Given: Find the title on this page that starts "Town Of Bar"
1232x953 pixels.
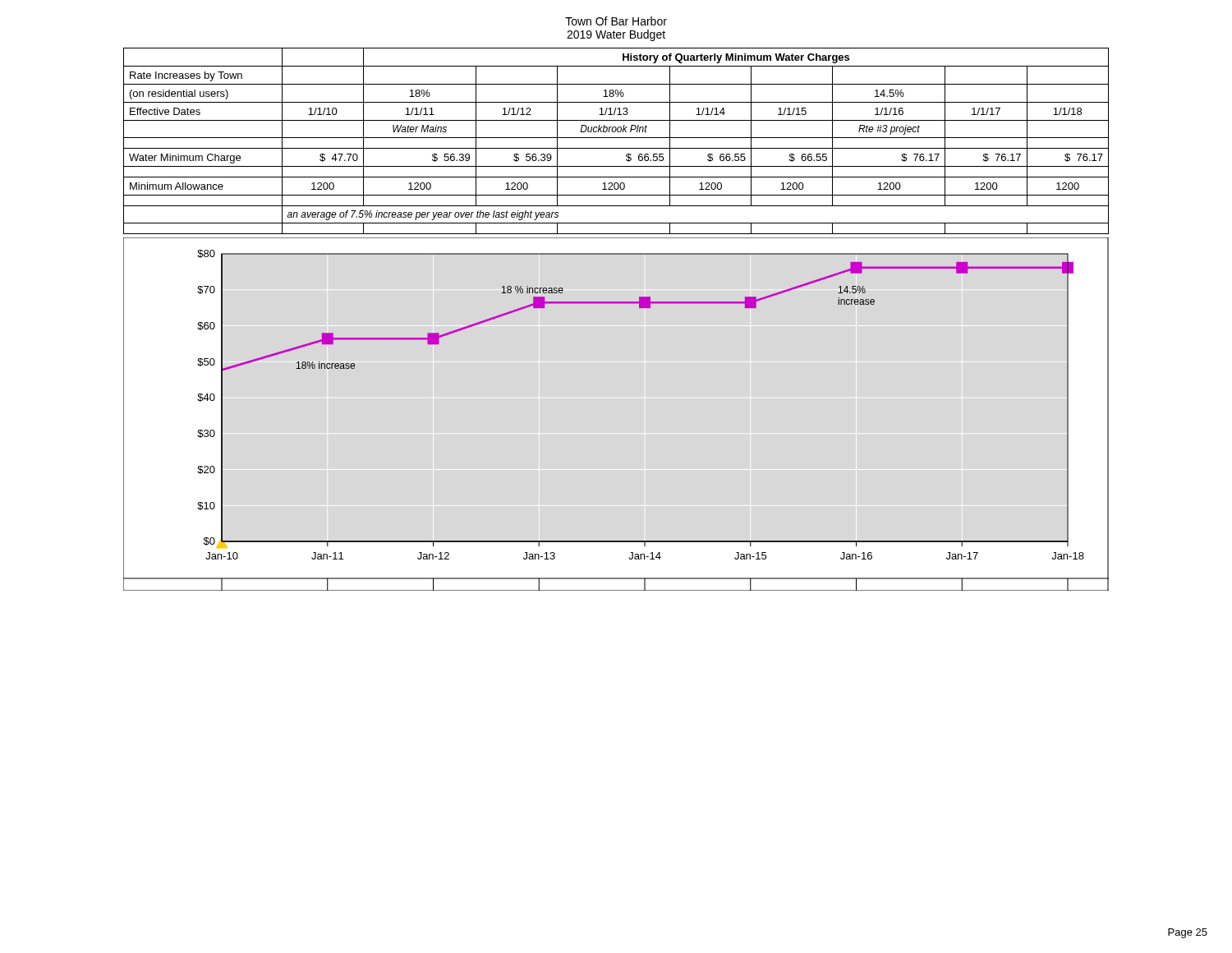Looking at the screenshot, I should click(x=616, y=28).
